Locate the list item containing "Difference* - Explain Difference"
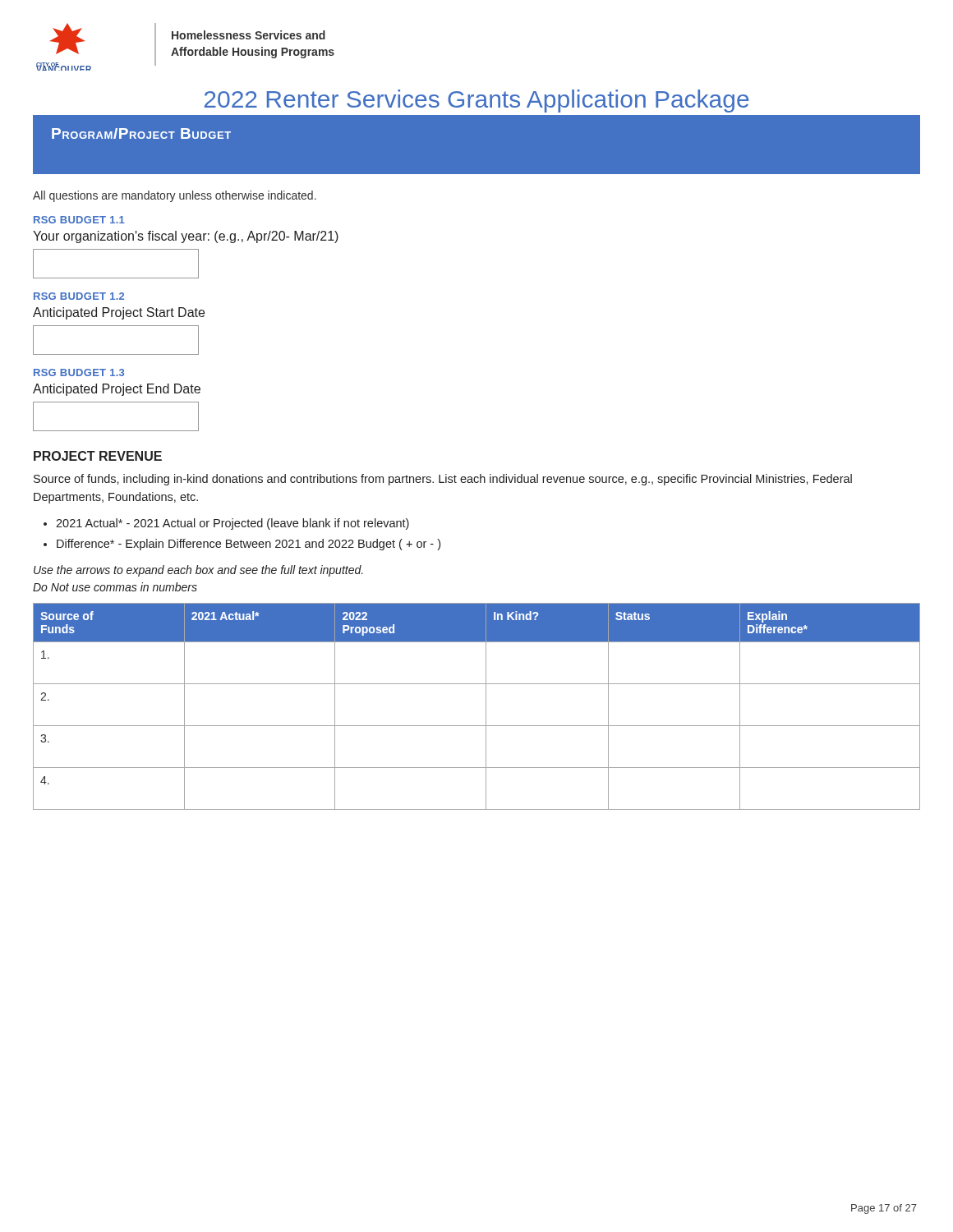The height and width of the screenshot is (1232, 953). click(x=248, y=544)
